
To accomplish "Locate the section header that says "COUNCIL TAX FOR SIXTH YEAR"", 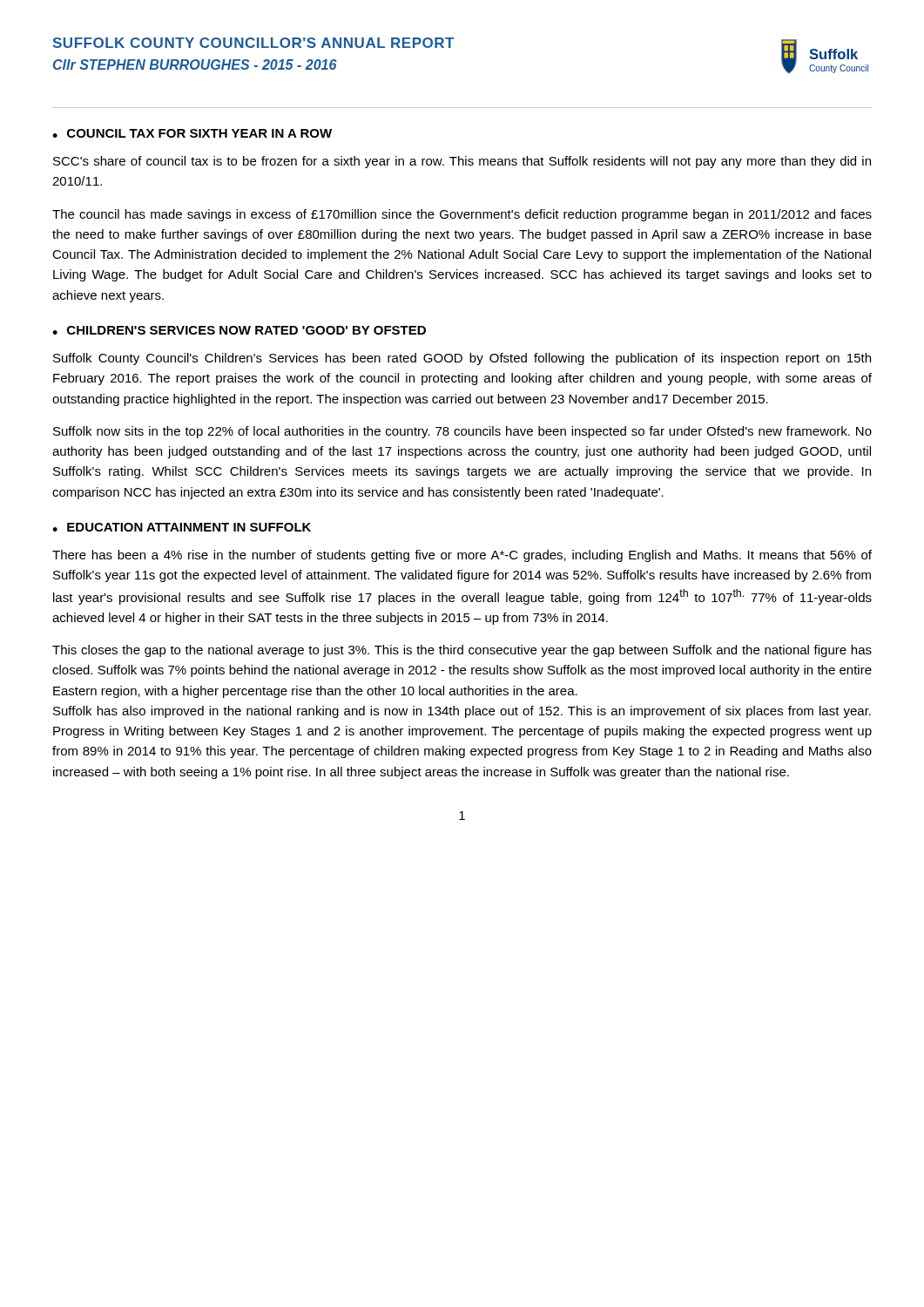I will point(199,133).
